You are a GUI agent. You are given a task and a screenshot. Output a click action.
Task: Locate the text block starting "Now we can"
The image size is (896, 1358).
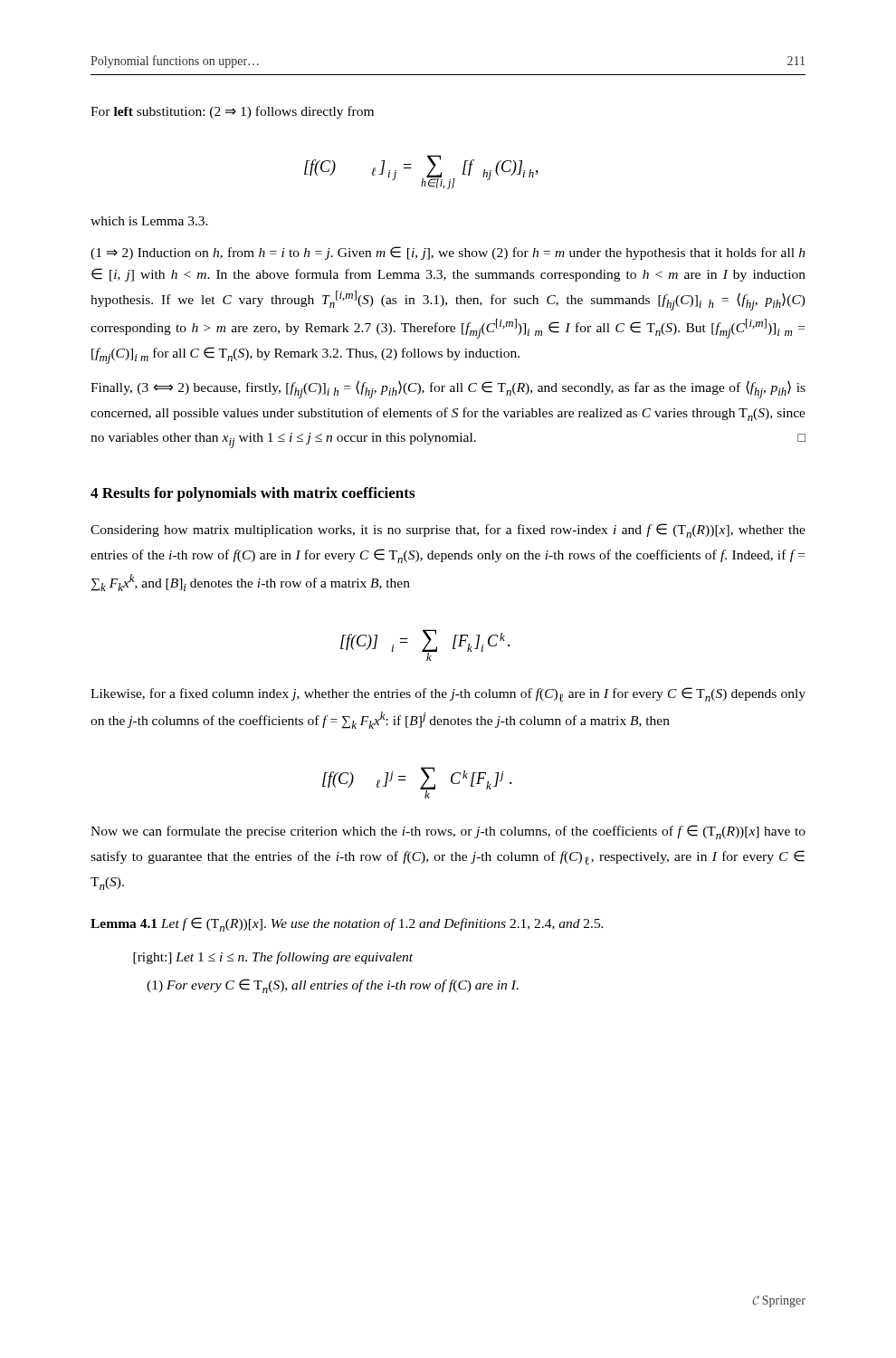pyautogui.click(x=448, y=858)
